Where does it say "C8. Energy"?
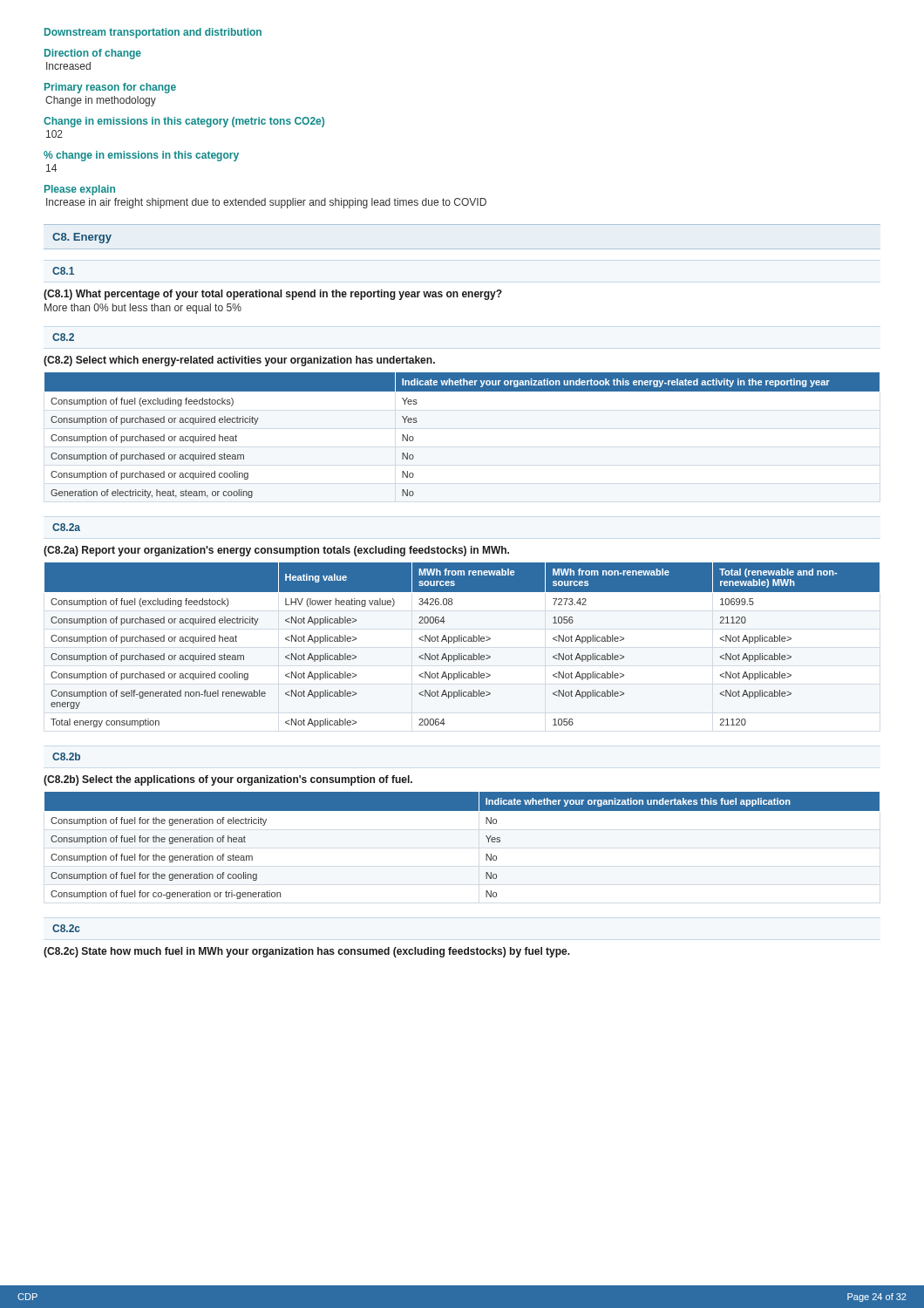Viewport: 924px width, 1308px height. (82, 237)
